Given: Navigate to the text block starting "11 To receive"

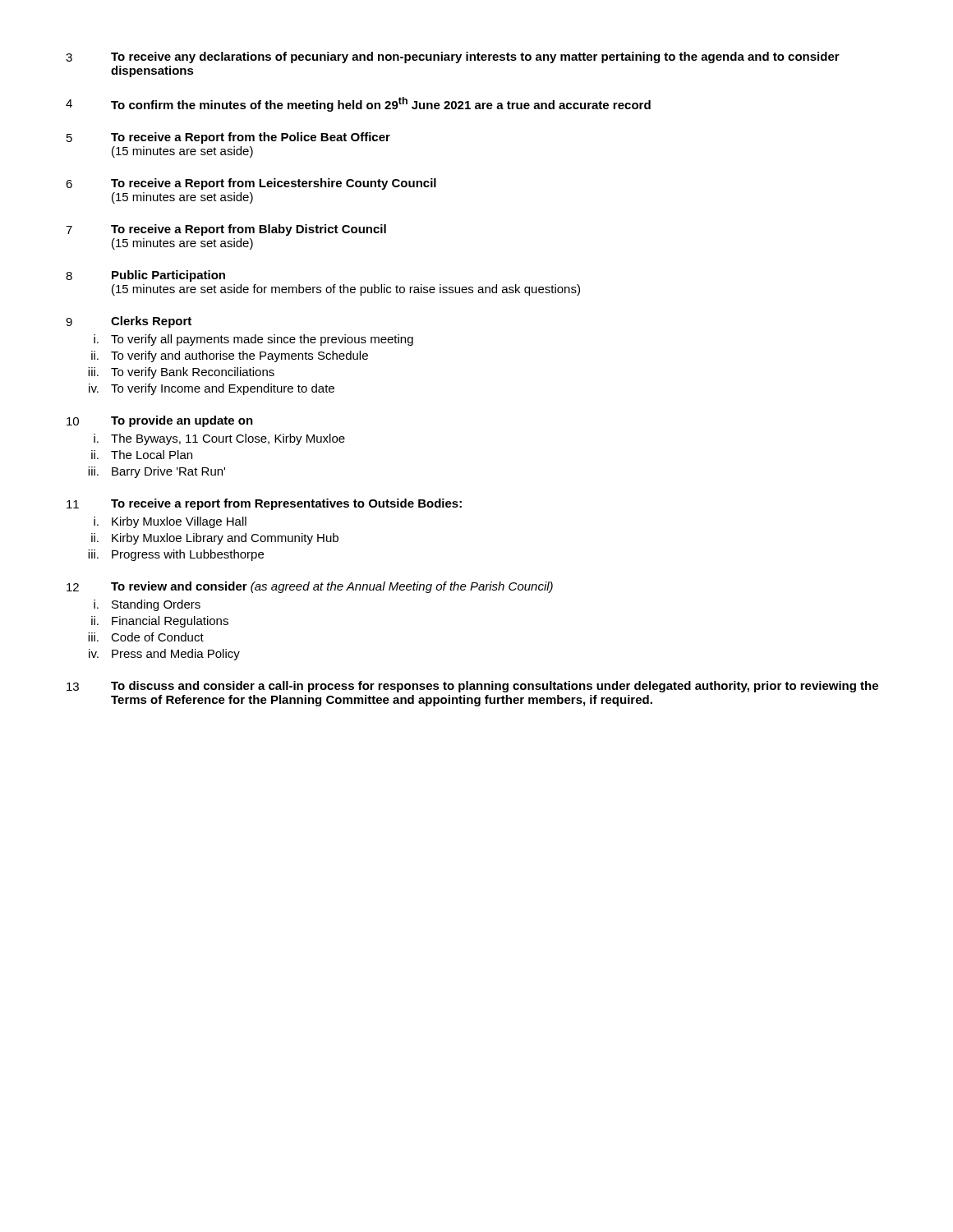Looking at the screenshot, I should (x=264, y=504).
